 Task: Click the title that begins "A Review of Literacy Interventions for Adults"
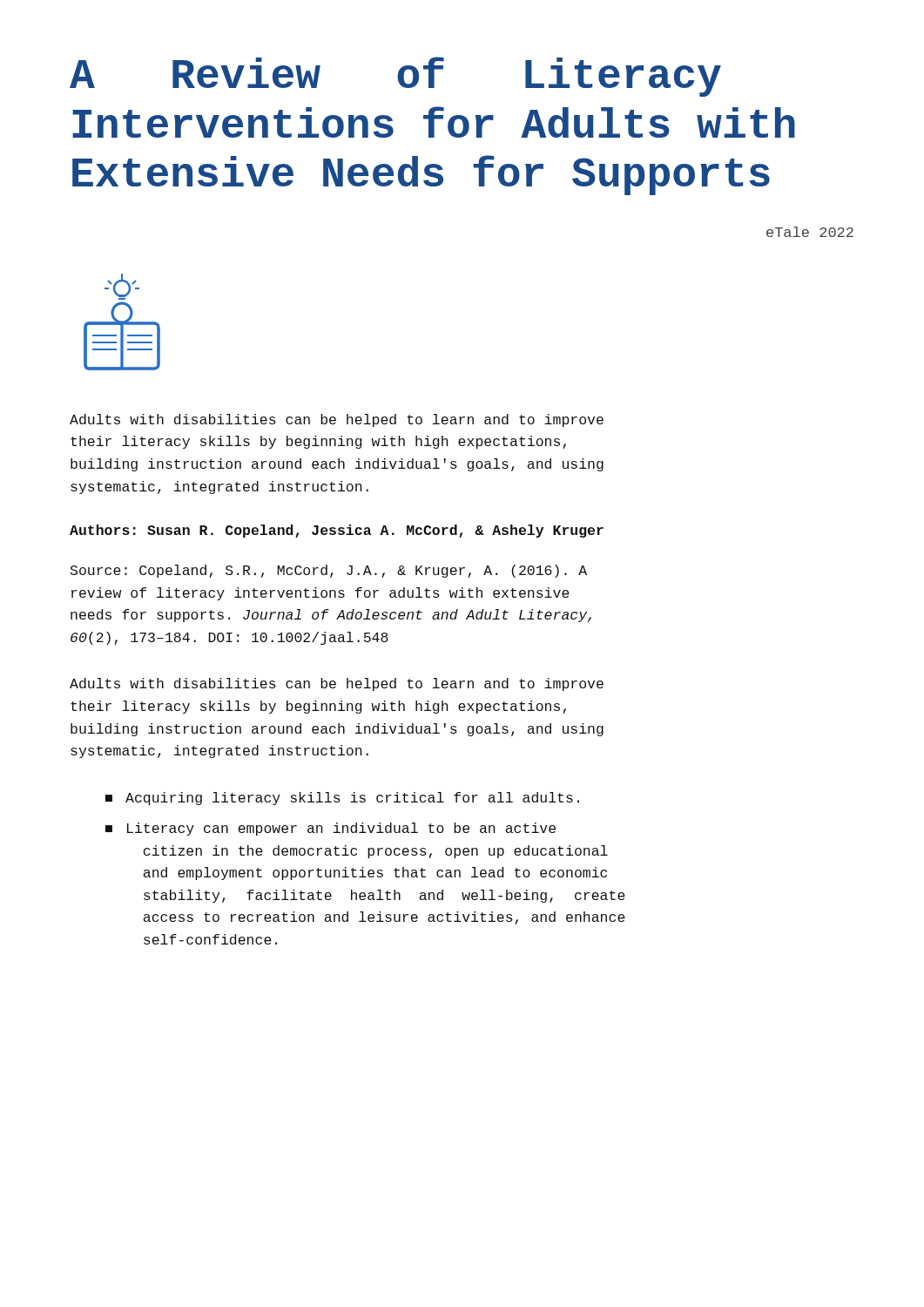433,126
